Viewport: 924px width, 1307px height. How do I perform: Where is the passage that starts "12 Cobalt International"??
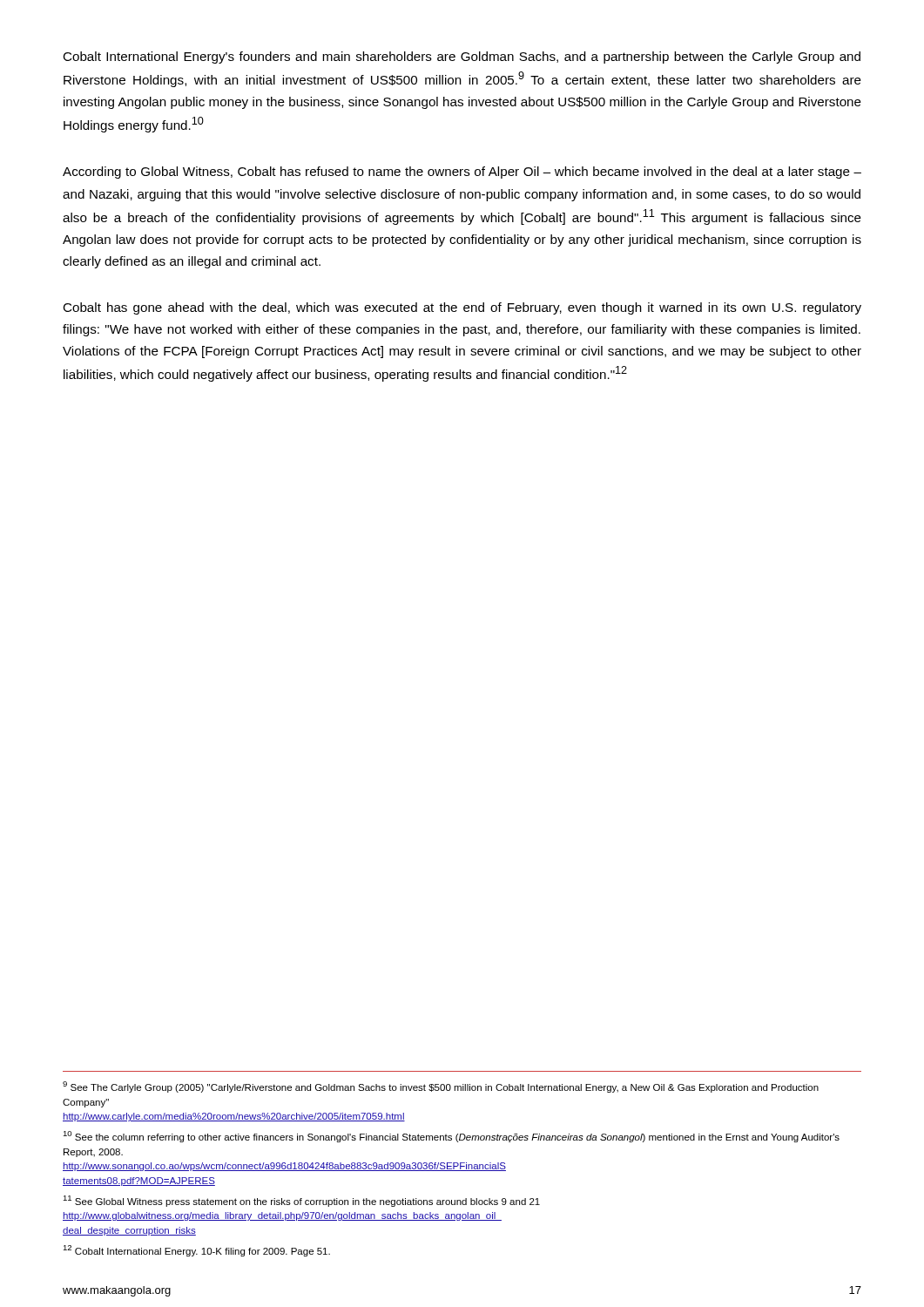(x=197, y=1249)
